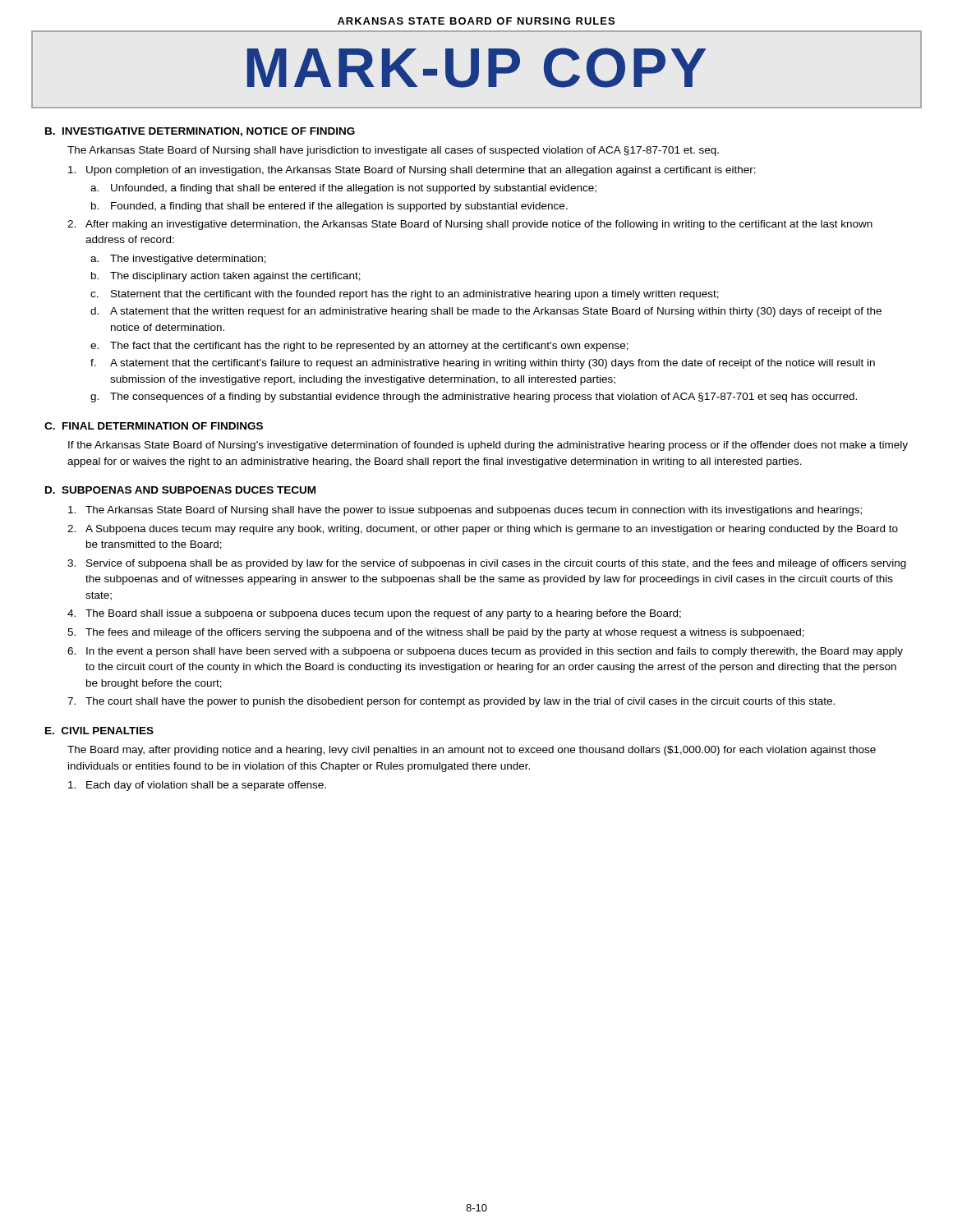The height and width of the screenshot is (1232, 953).
Task: Point to the block starting "c. Statement that the certificant with the"
Action: (499, 294)
